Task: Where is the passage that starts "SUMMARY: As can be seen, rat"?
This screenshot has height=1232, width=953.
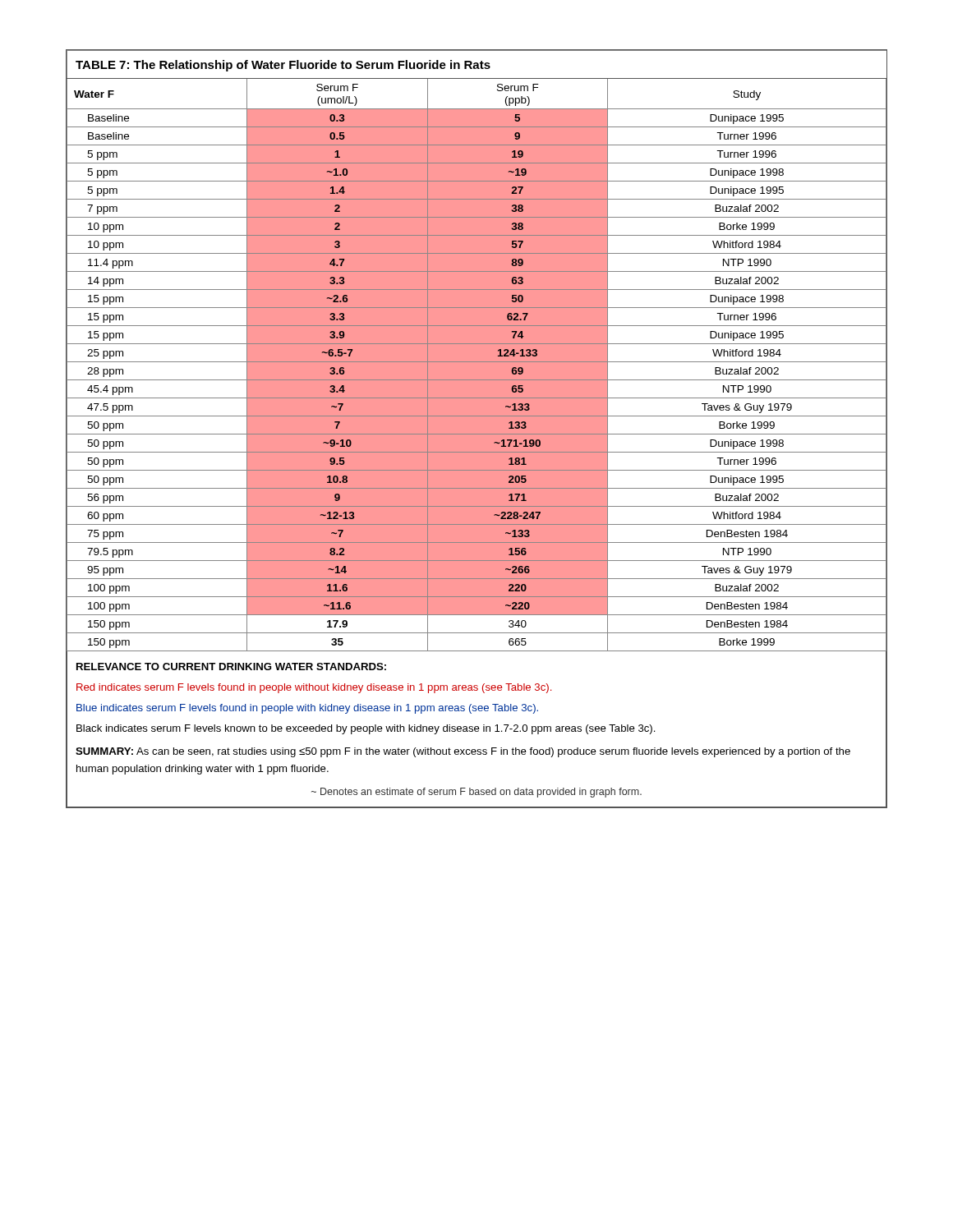Action: 463,759
